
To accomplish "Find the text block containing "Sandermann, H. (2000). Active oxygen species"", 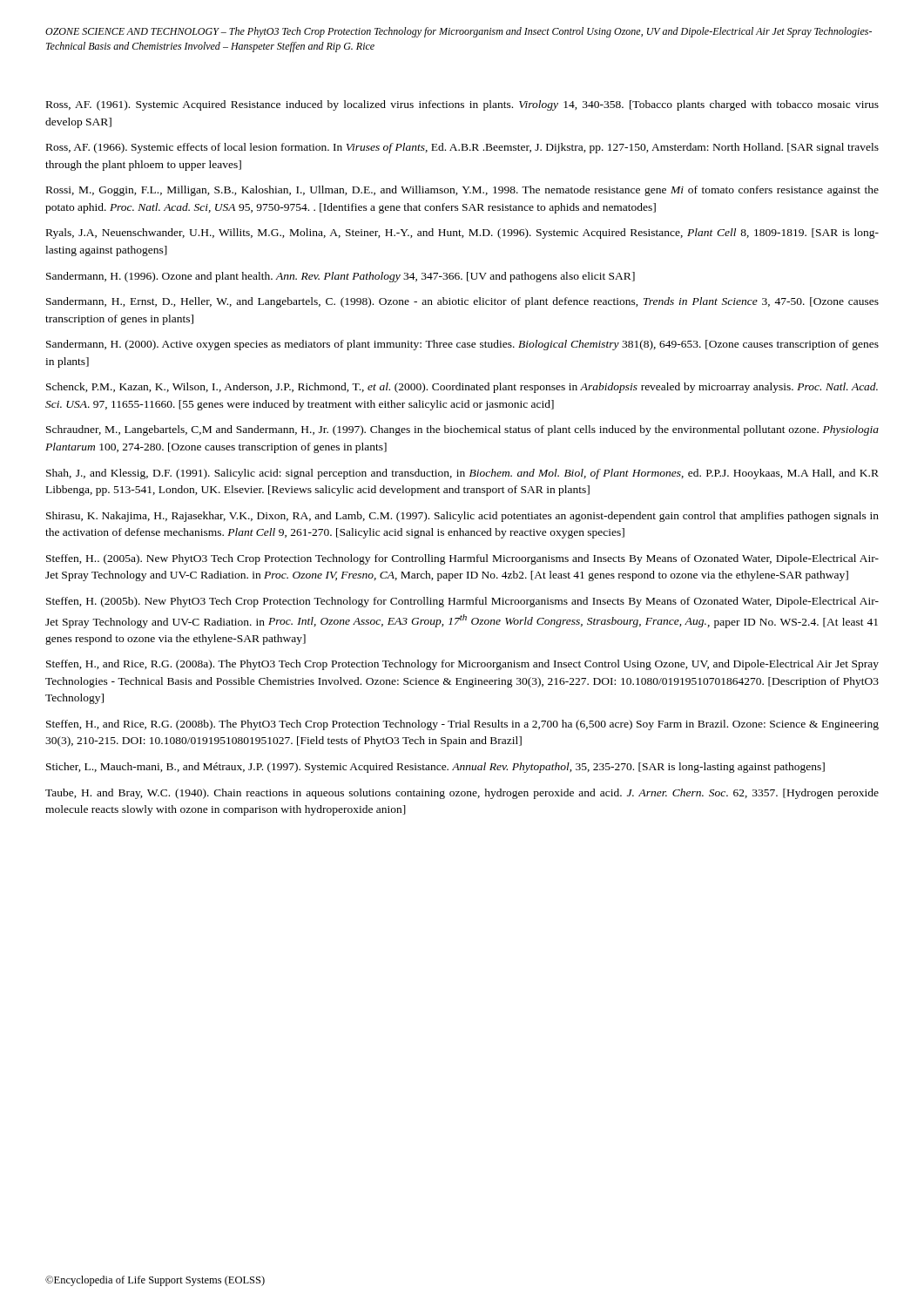I will 462,352.
